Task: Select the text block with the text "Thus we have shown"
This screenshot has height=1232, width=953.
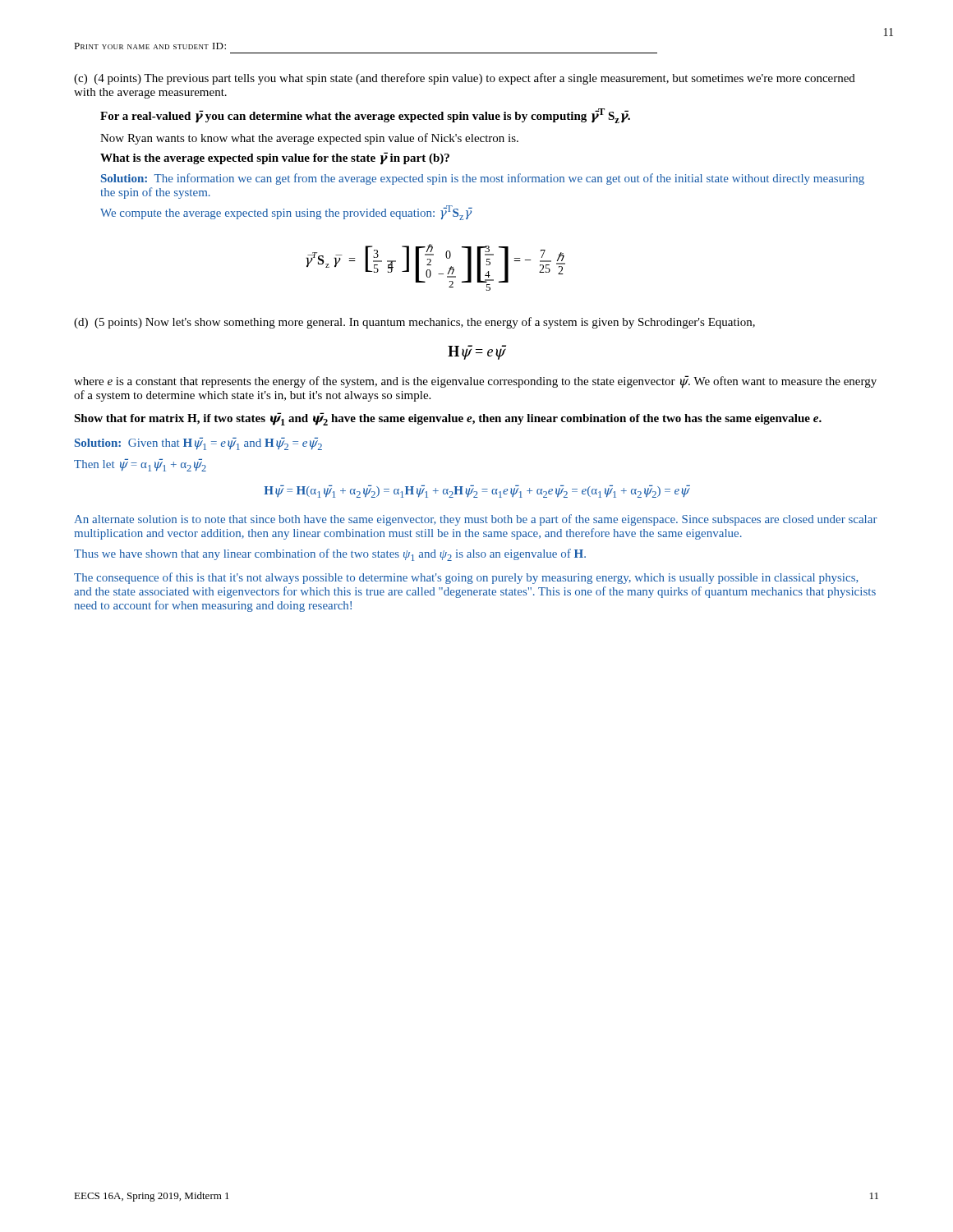Action: 330,555
